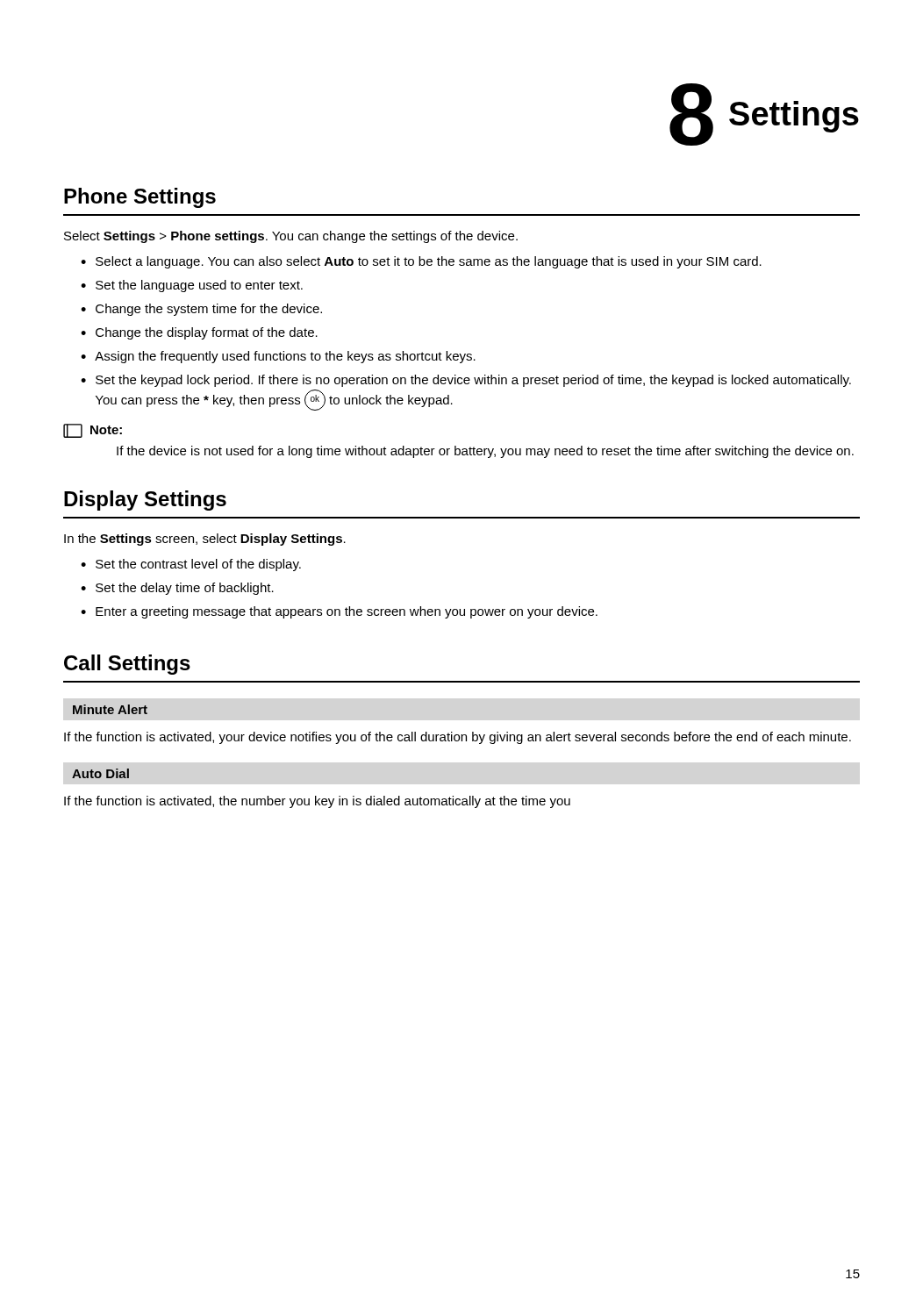923x1316 pixels.
Task: Click the passage that begins "• Select a language. You can"
Action: point(470,262)
